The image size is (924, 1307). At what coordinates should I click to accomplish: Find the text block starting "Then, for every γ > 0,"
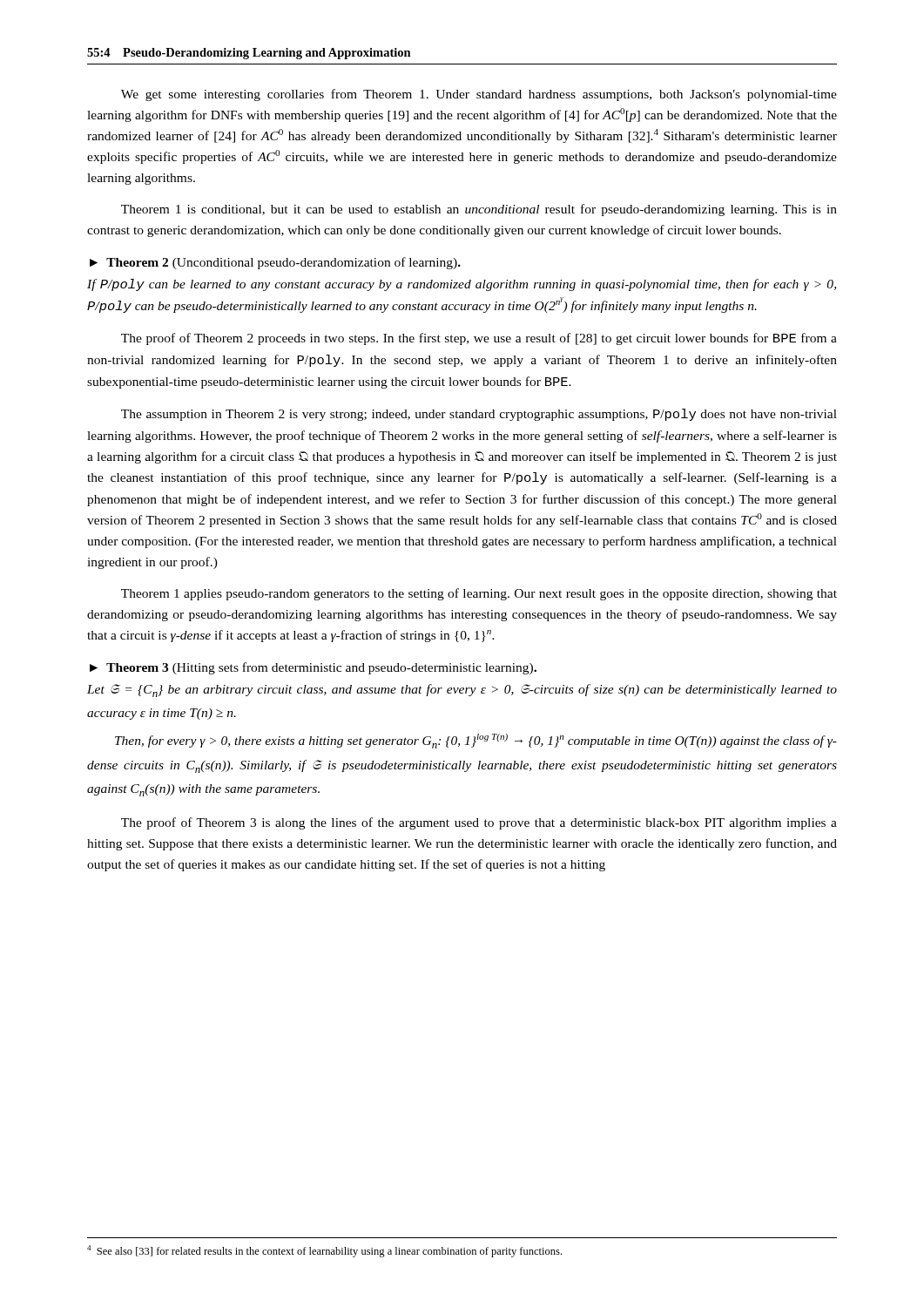462,766
